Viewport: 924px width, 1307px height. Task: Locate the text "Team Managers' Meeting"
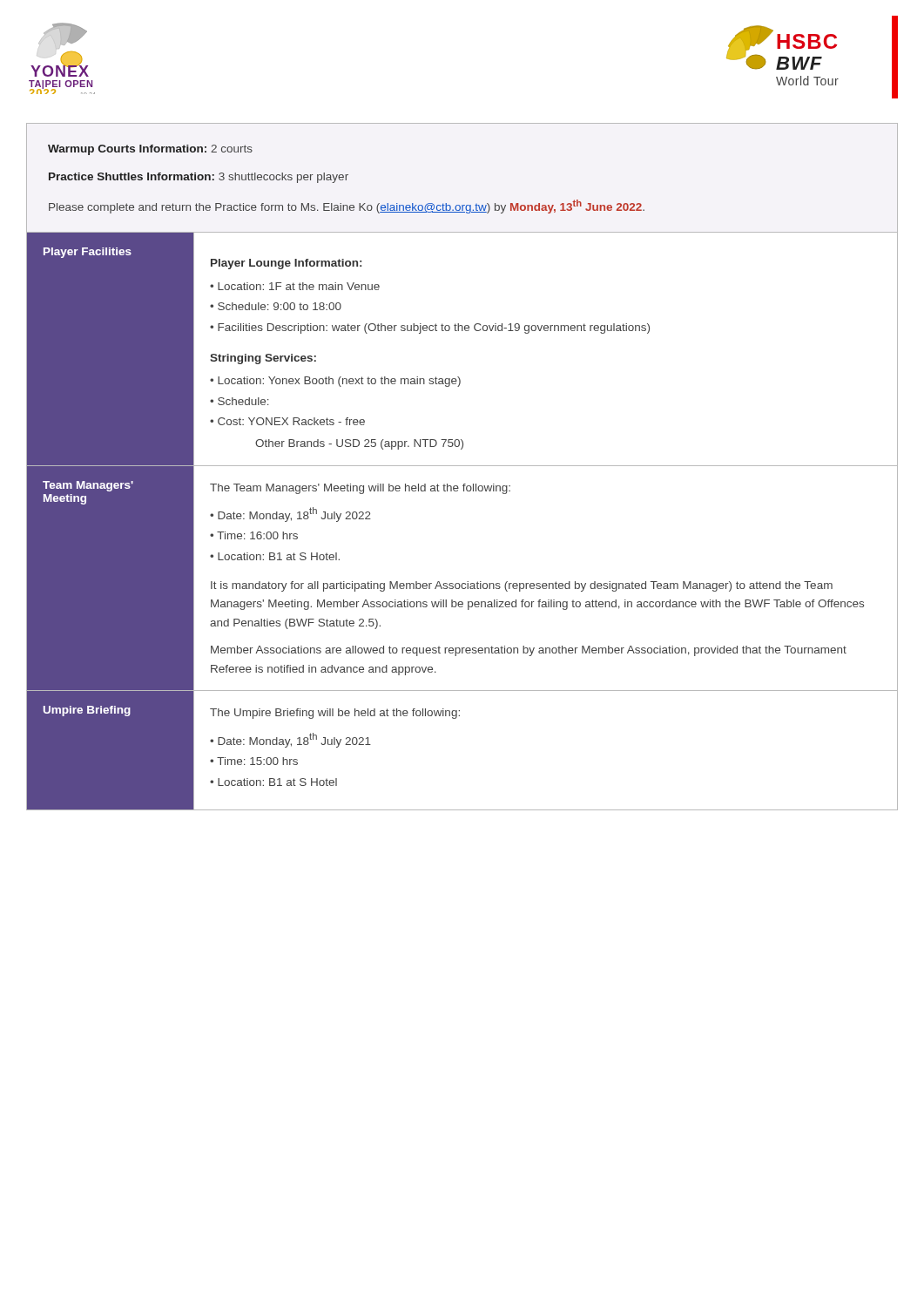[88, 491]
